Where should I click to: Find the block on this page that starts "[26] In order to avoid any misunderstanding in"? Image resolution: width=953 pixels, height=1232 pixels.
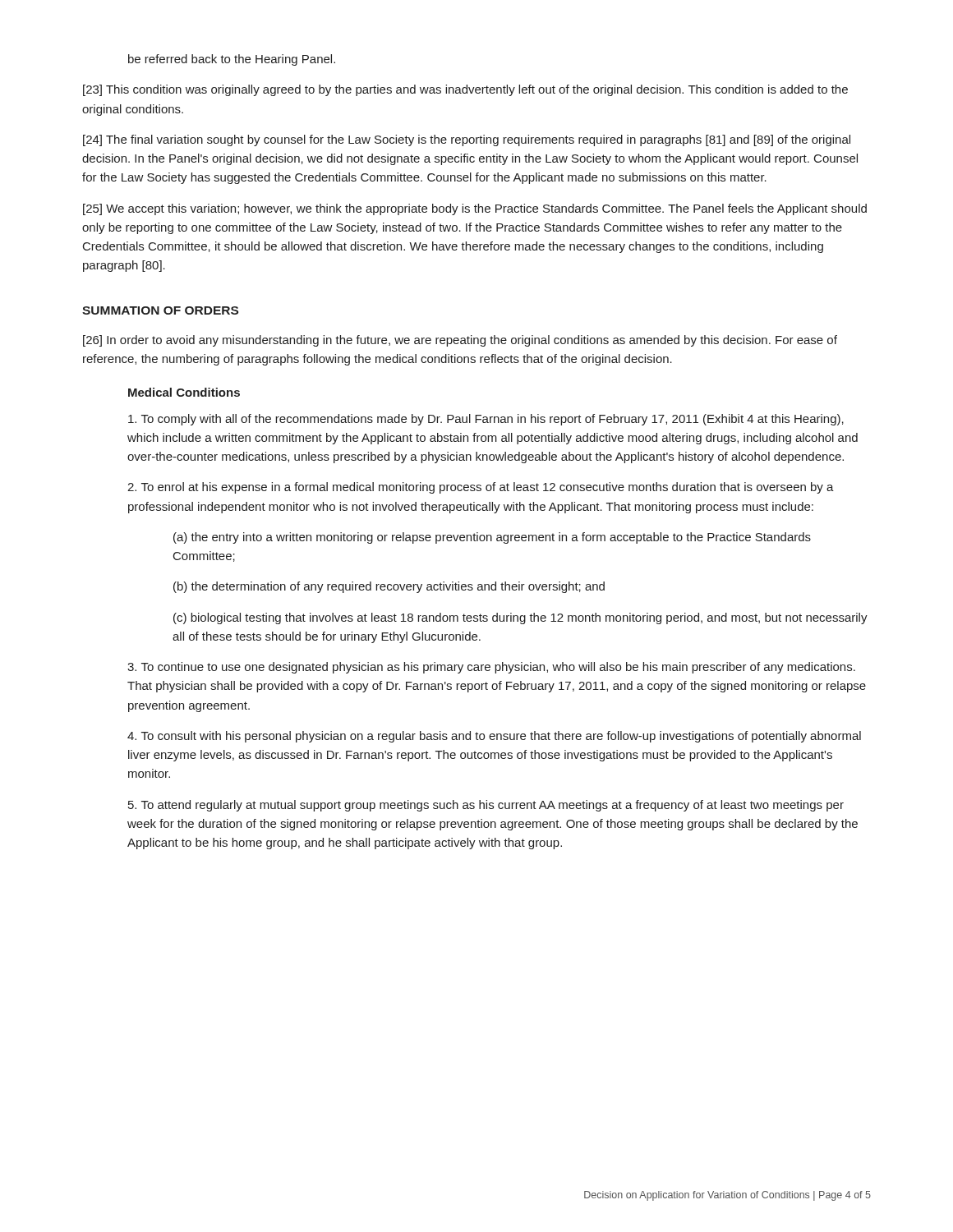pos(476,349)
